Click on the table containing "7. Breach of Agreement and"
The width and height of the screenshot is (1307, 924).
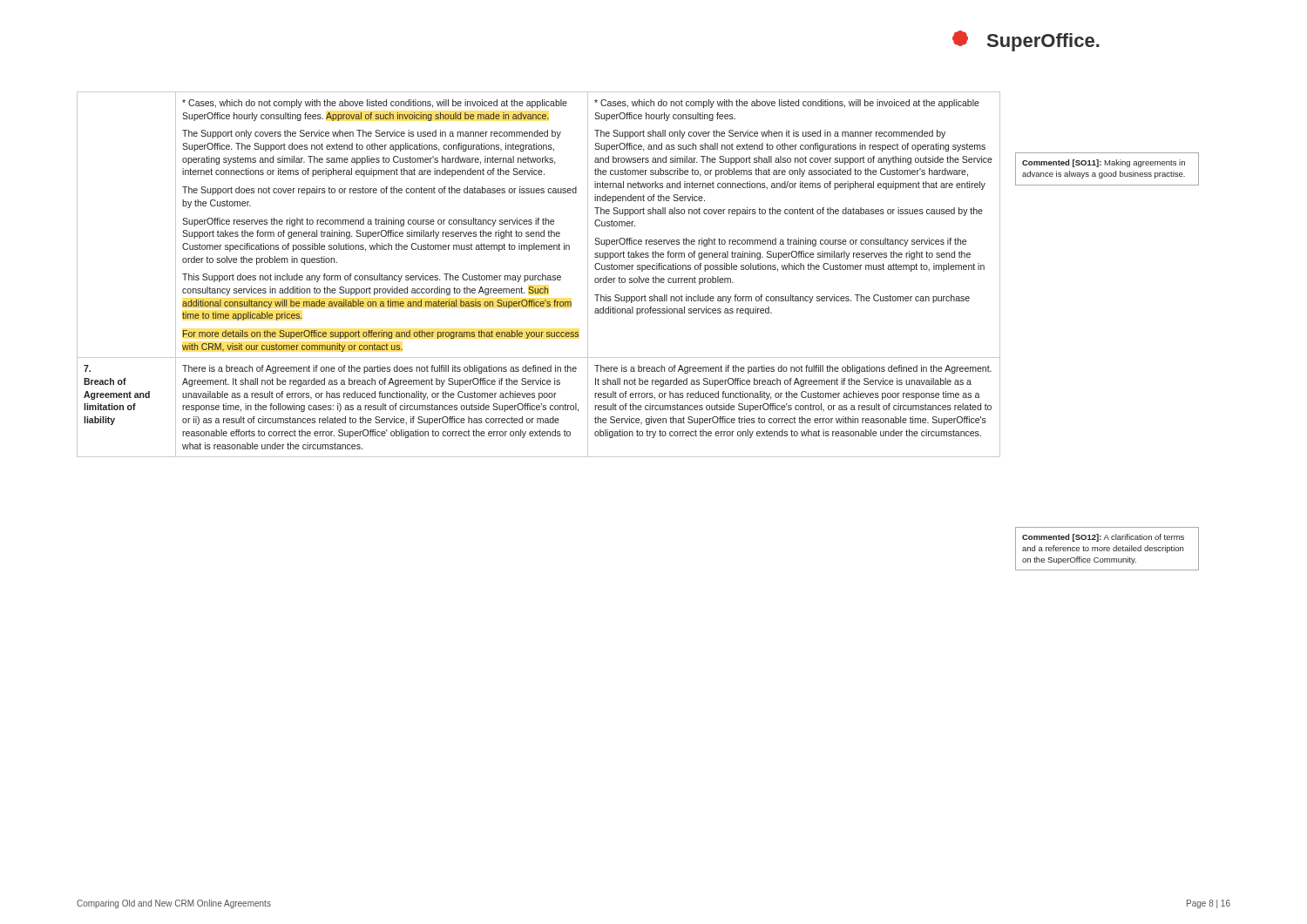tap(538, 274)
